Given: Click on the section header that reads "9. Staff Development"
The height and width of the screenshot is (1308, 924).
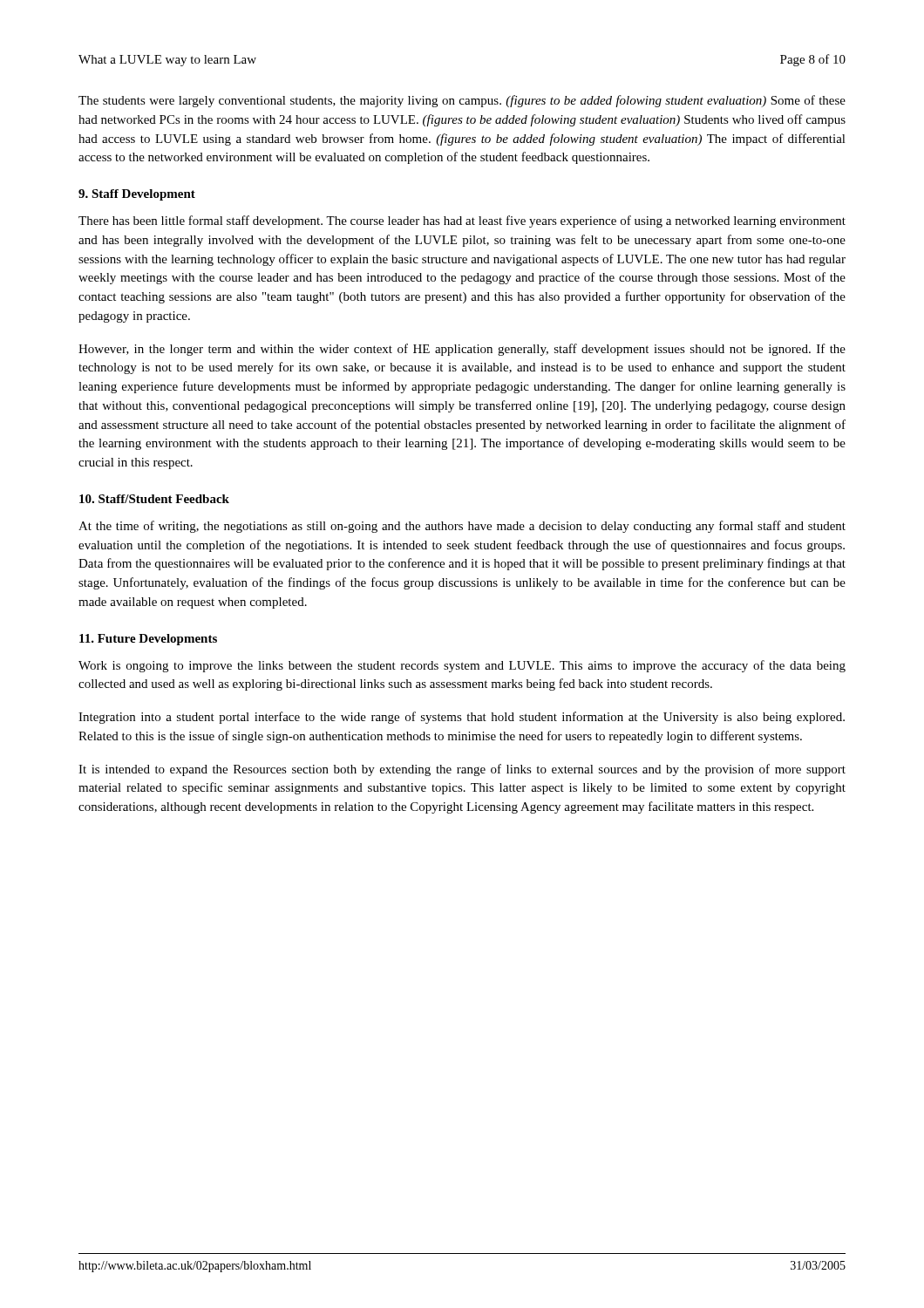Looking at the screenshot, I should tap(137, 194).
